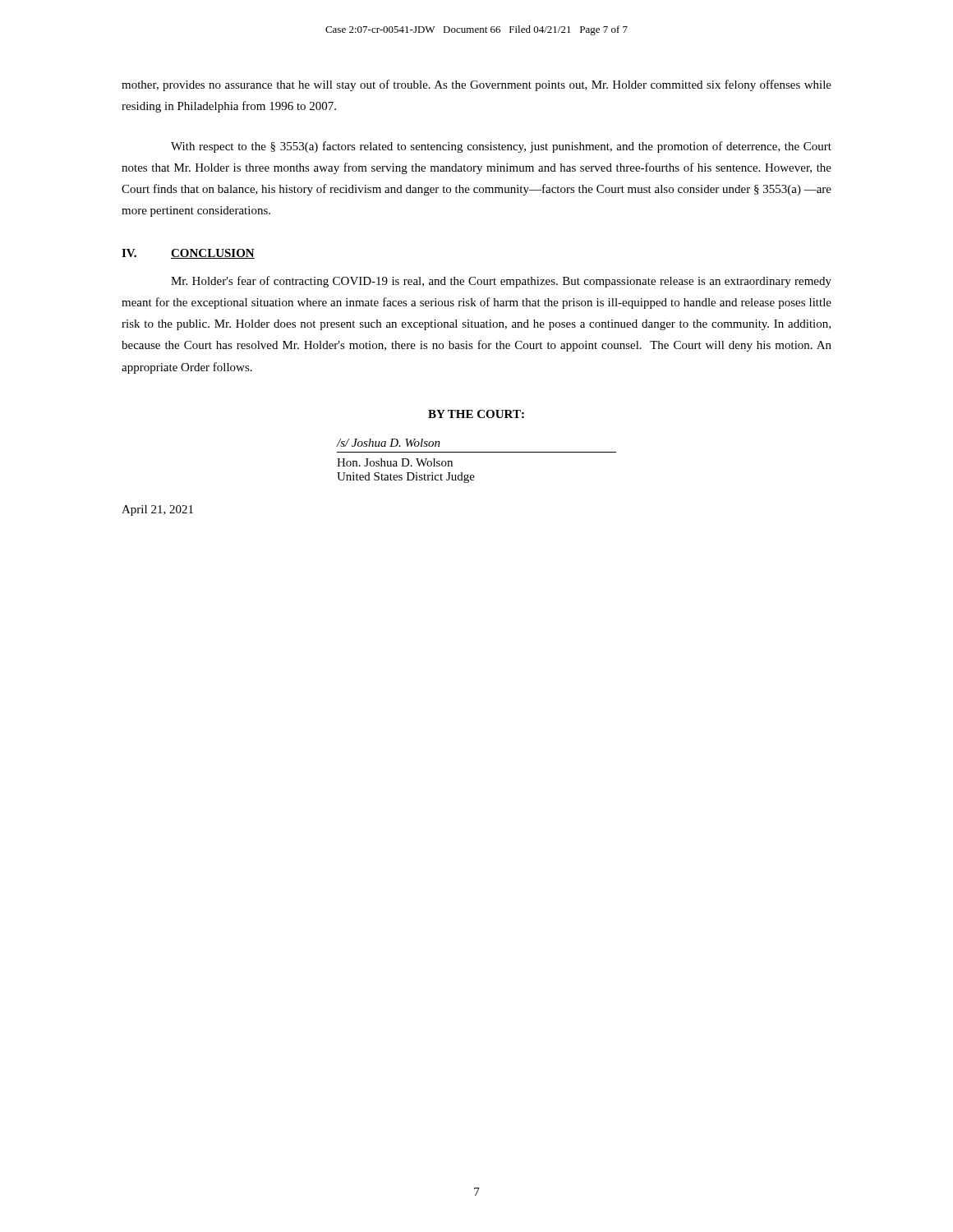
Task: Point to the text starting "mother, provides no assurance that he"
Action: pyautogui.click(x=476, y=95)
